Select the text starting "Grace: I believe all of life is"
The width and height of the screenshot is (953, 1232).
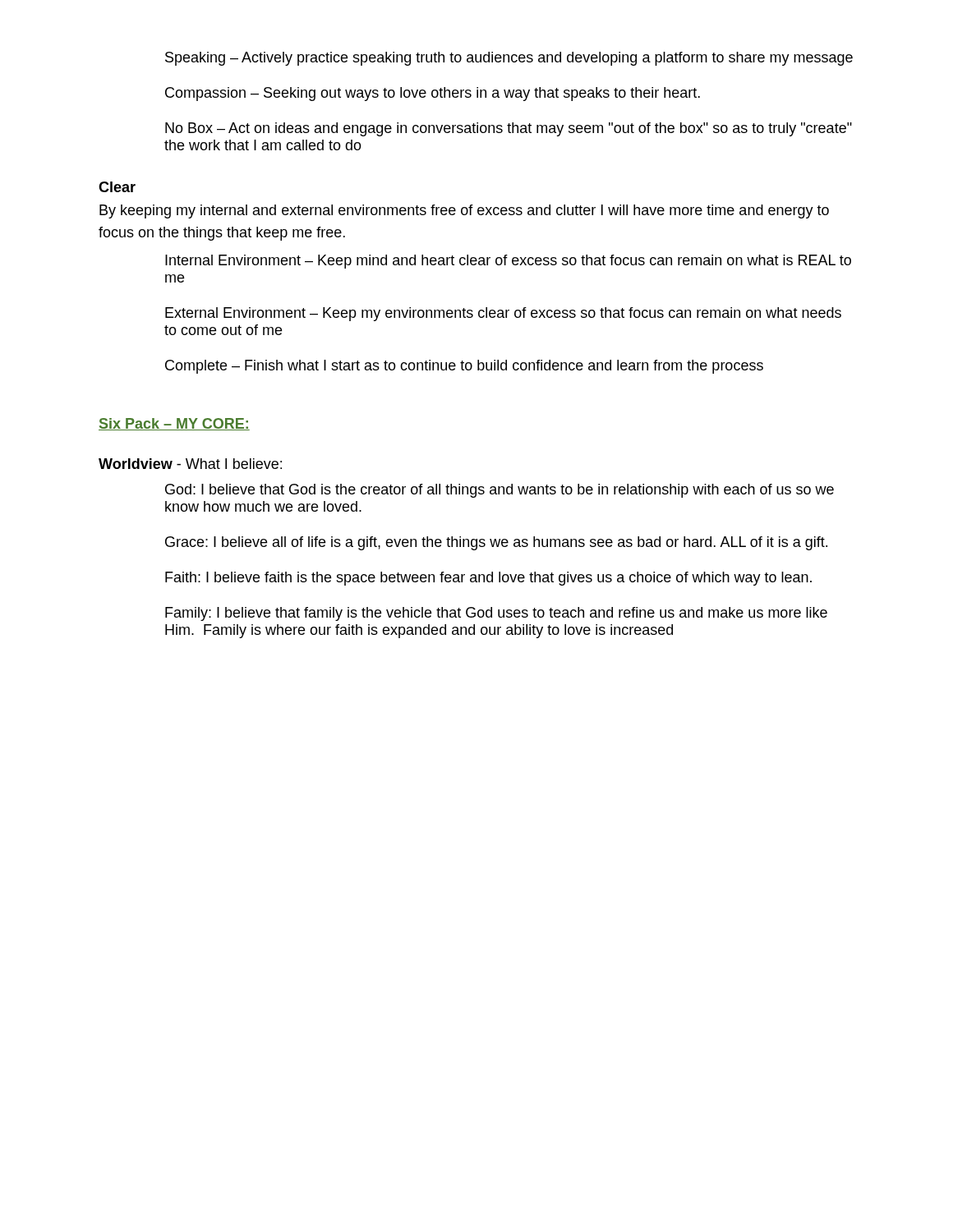[497, 542]
